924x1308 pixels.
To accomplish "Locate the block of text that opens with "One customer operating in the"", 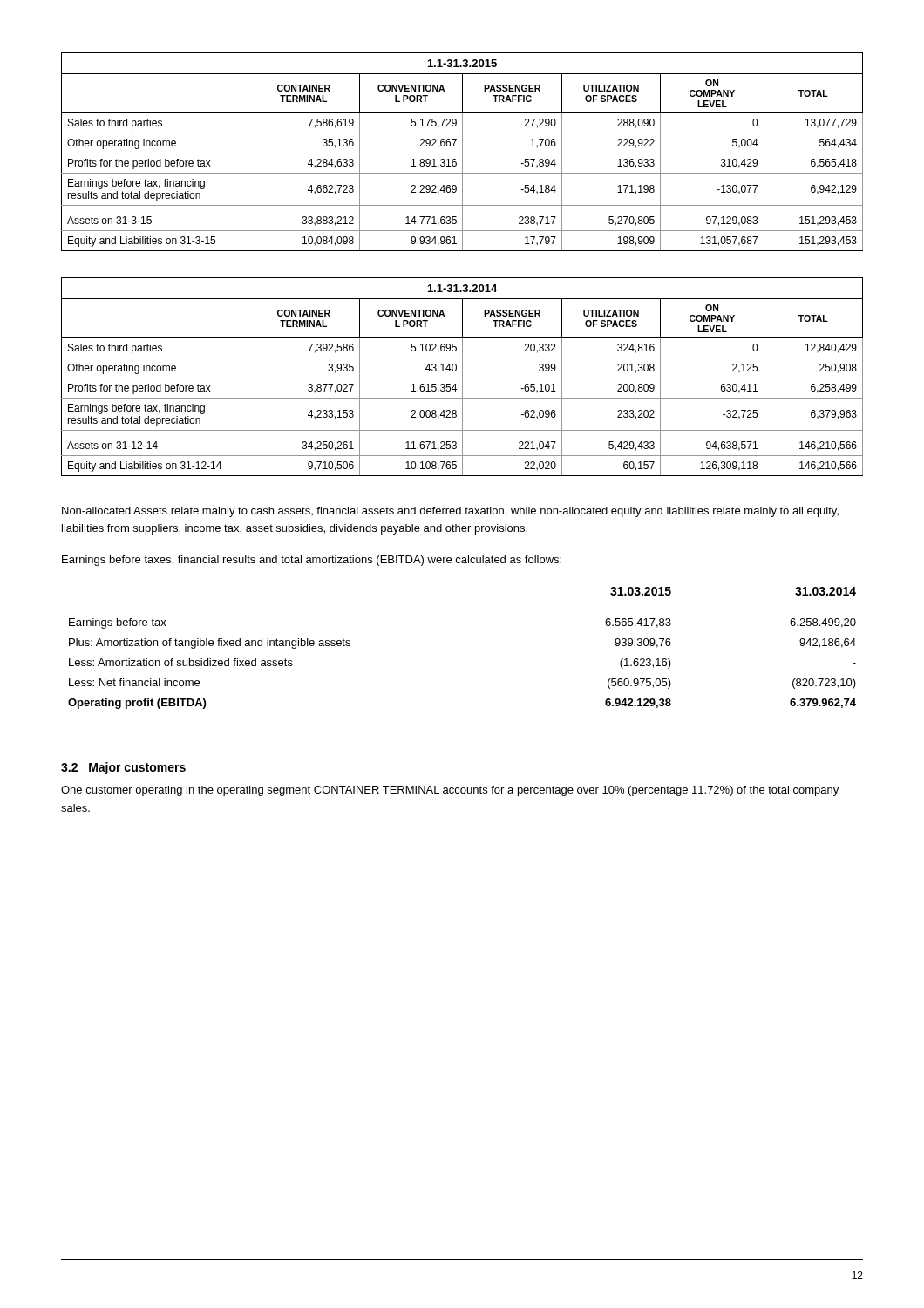I will coord(450,799).
